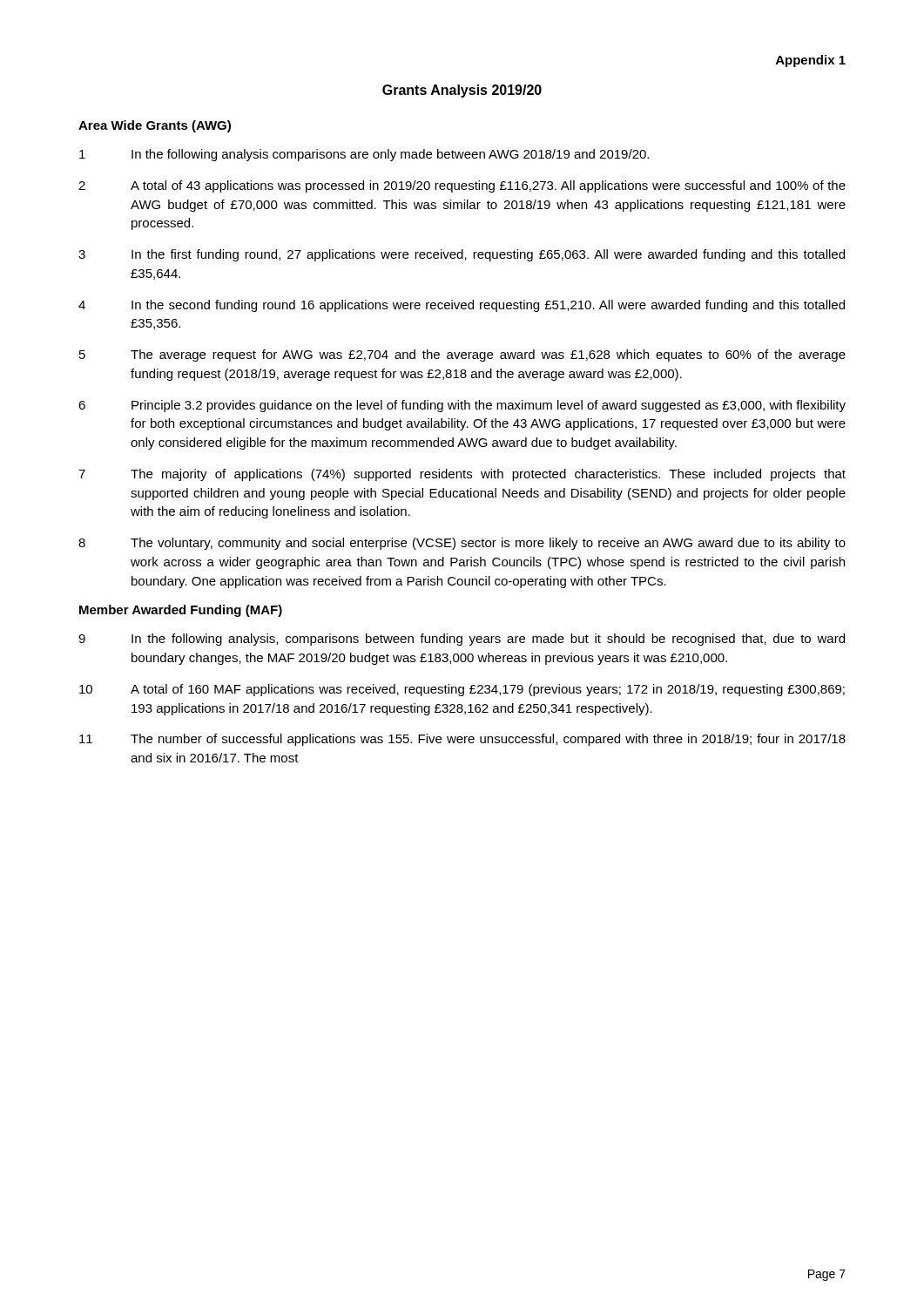The height and width of the screenshot is (1307, 924).
Task: Find the list item that says "7 The majority of applications (74%)"
Action: [462, 493]
